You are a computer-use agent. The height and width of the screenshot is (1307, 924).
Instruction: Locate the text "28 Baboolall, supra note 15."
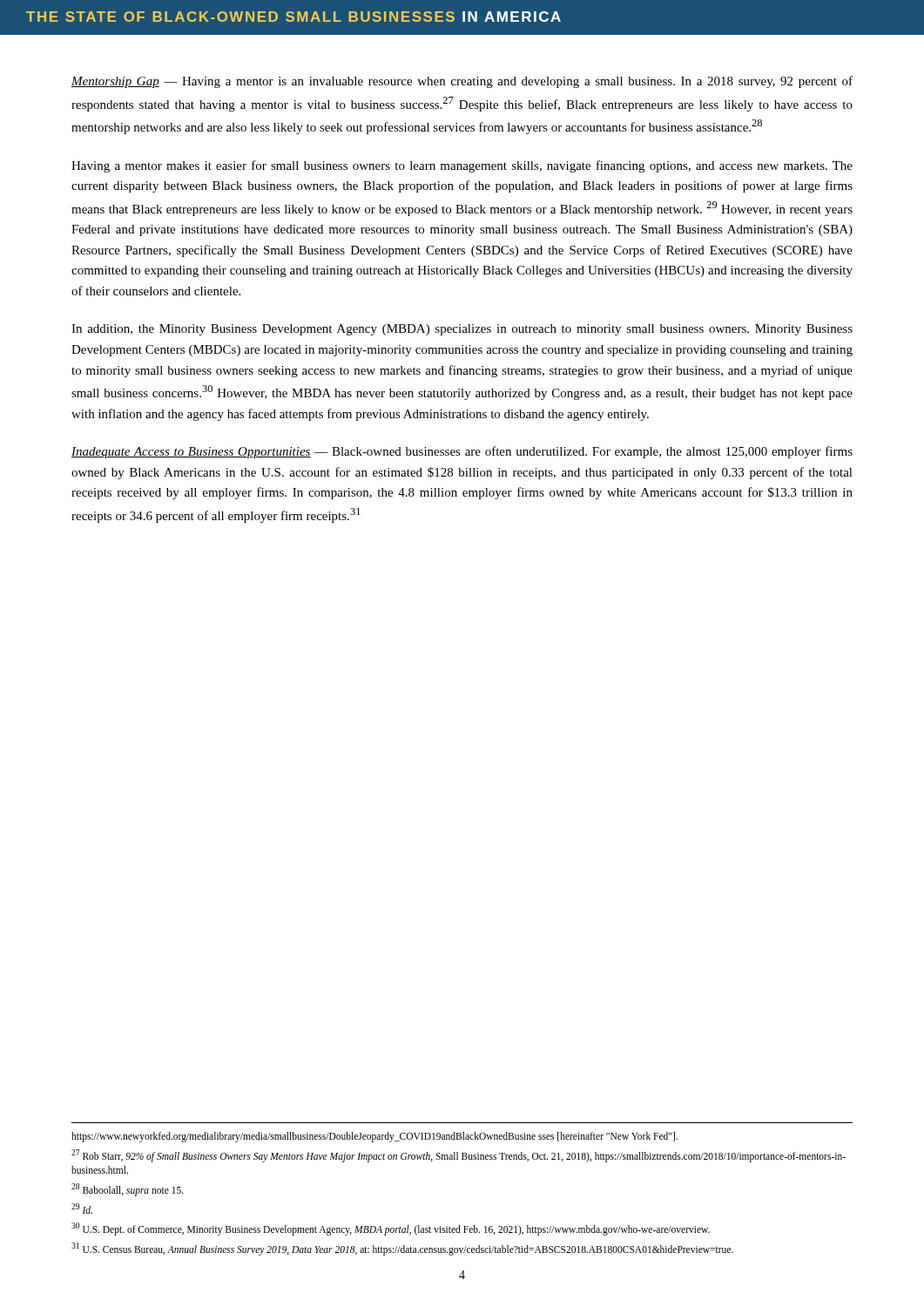128,1188
